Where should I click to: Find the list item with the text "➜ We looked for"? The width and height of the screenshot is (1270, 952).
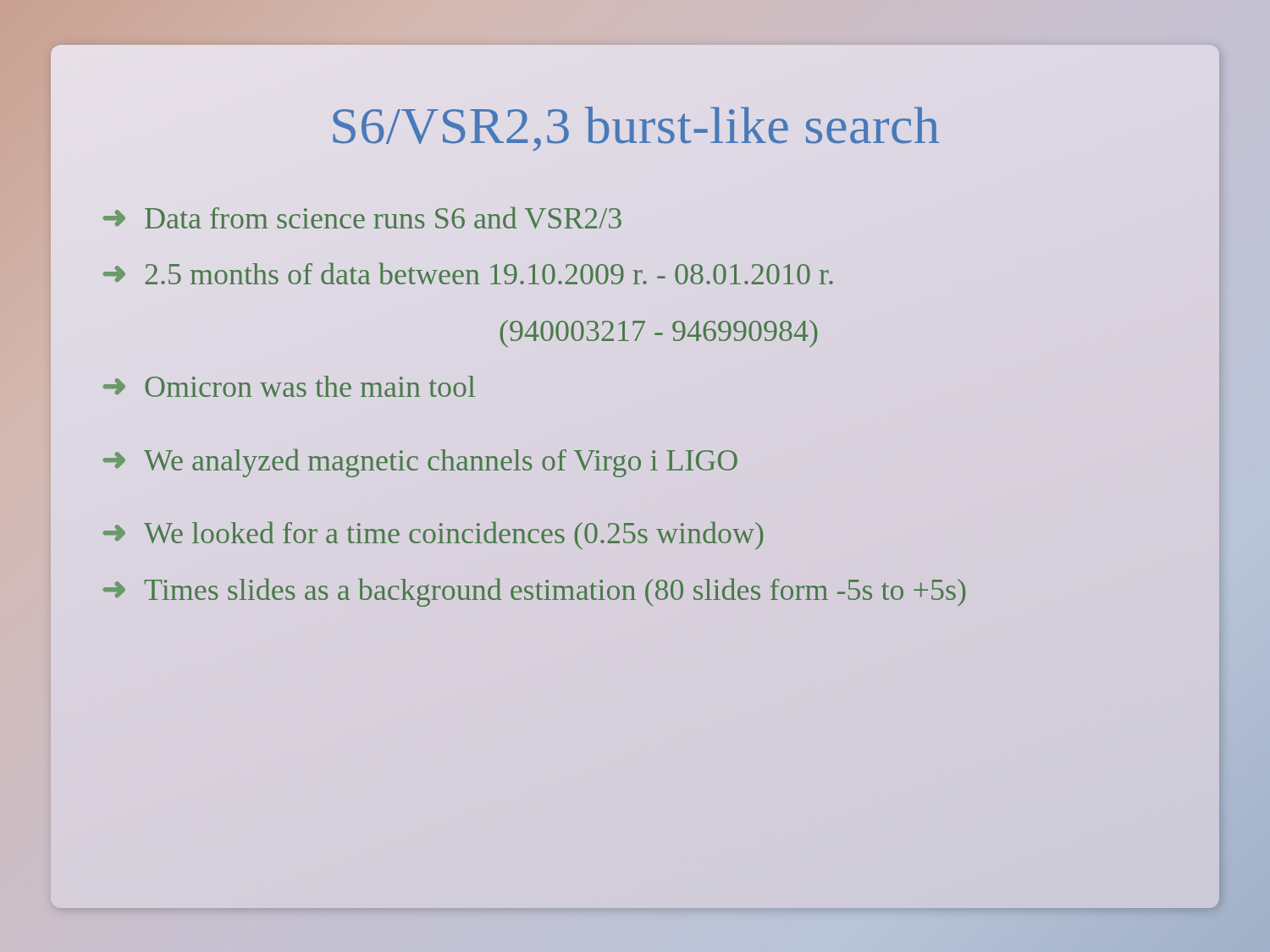pyautogui.click(x=433, y=534)
